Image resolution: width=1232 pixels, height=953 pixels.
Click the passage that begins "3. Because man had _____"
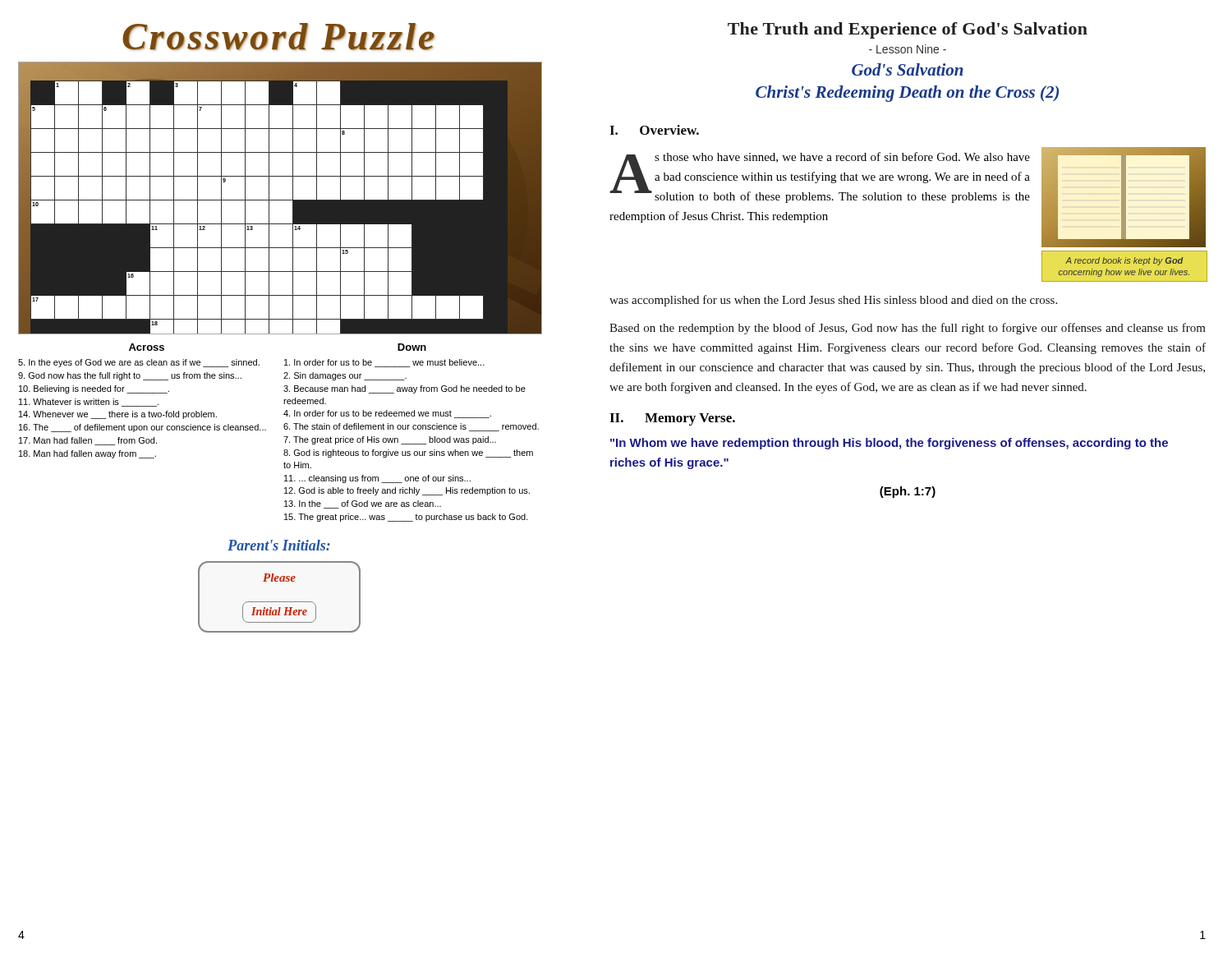pyautogui.click(x=404, y=394)
